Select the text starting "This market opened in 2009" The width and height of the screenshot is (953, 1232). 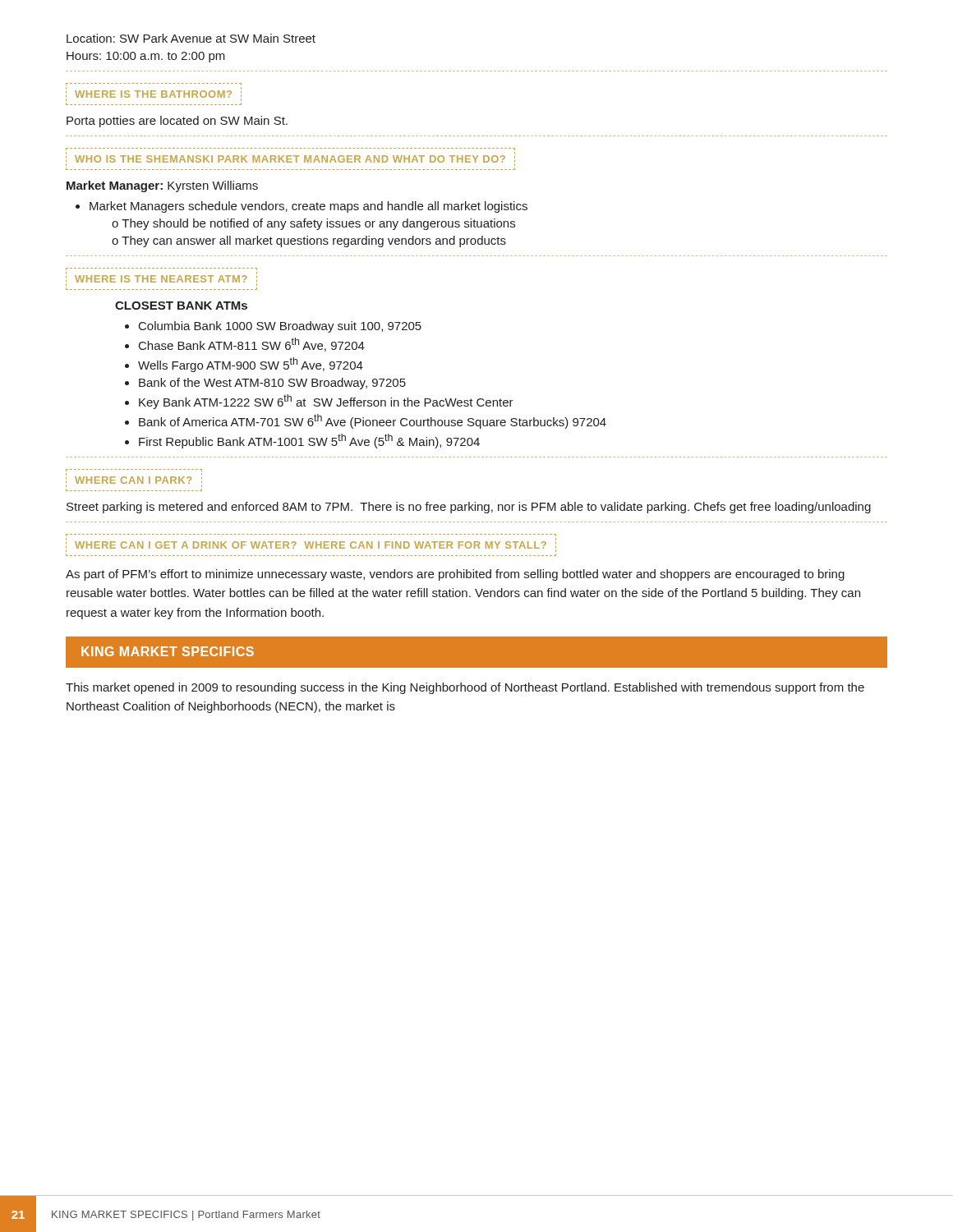tap(465, 696)
